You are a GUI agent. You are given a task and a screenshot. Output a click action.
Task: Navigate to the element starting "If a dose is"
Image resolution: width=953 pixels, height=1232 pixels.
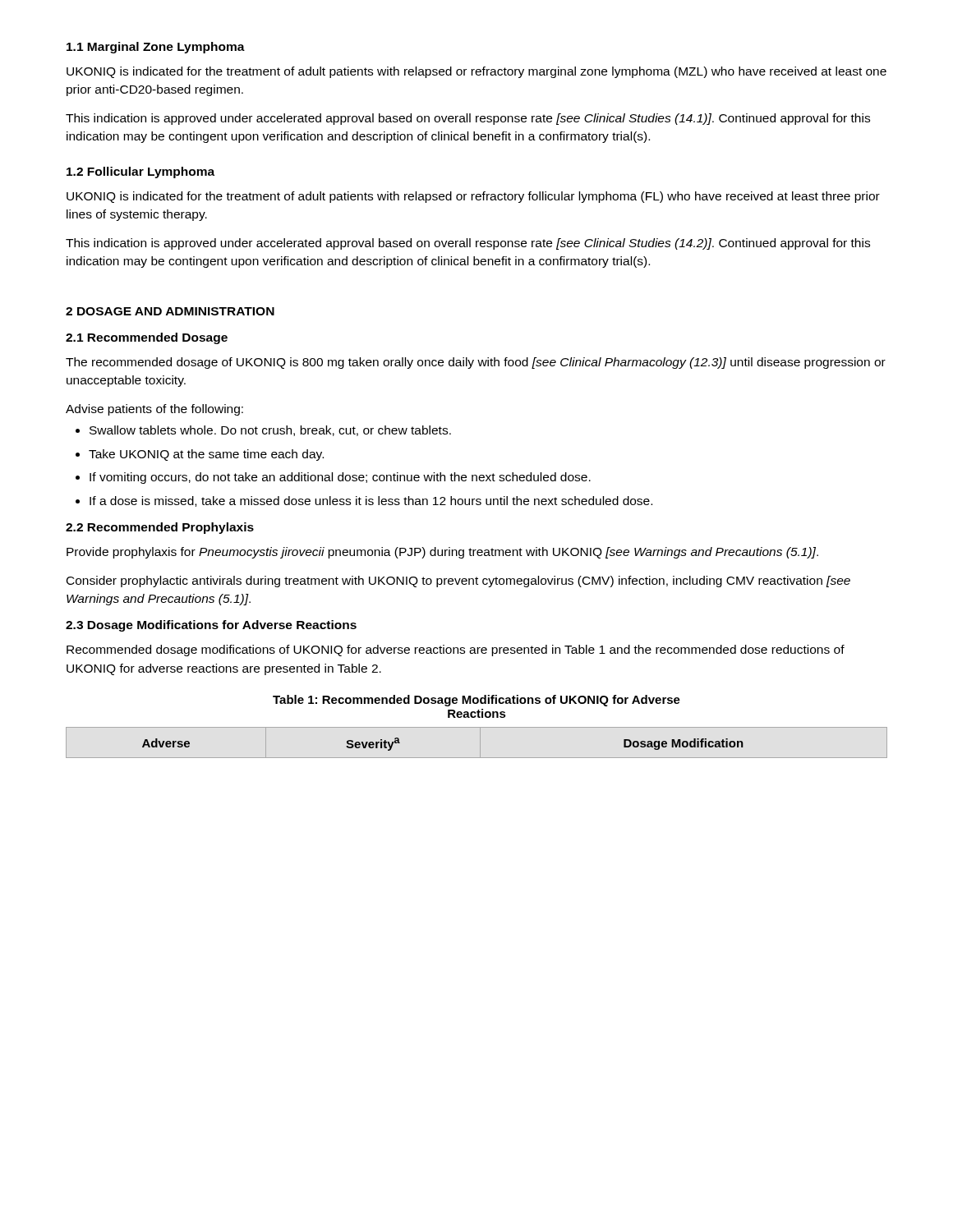tap(371, 500)
